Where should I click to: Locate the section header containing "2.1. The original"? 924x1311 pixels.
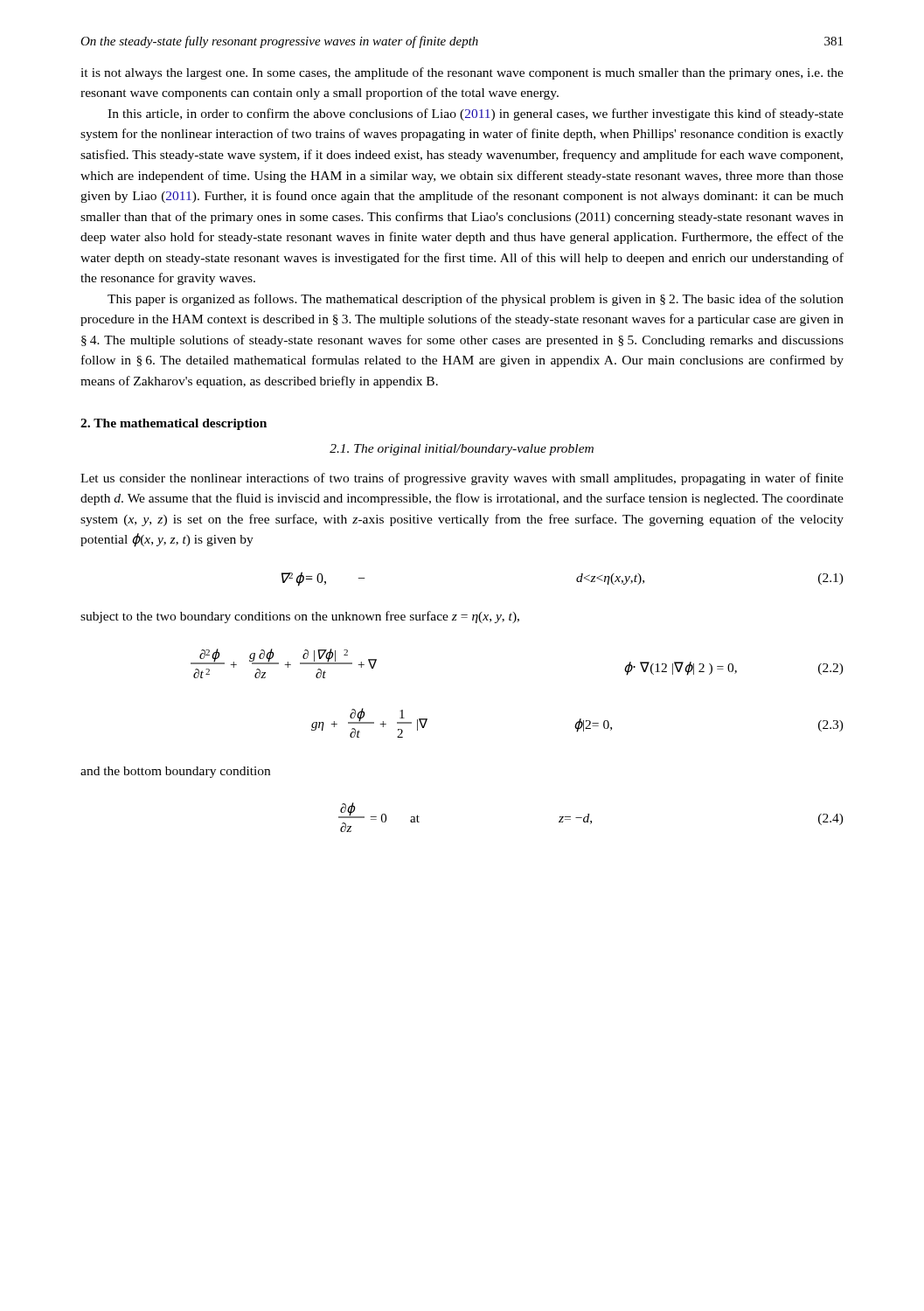coord(462,448)
